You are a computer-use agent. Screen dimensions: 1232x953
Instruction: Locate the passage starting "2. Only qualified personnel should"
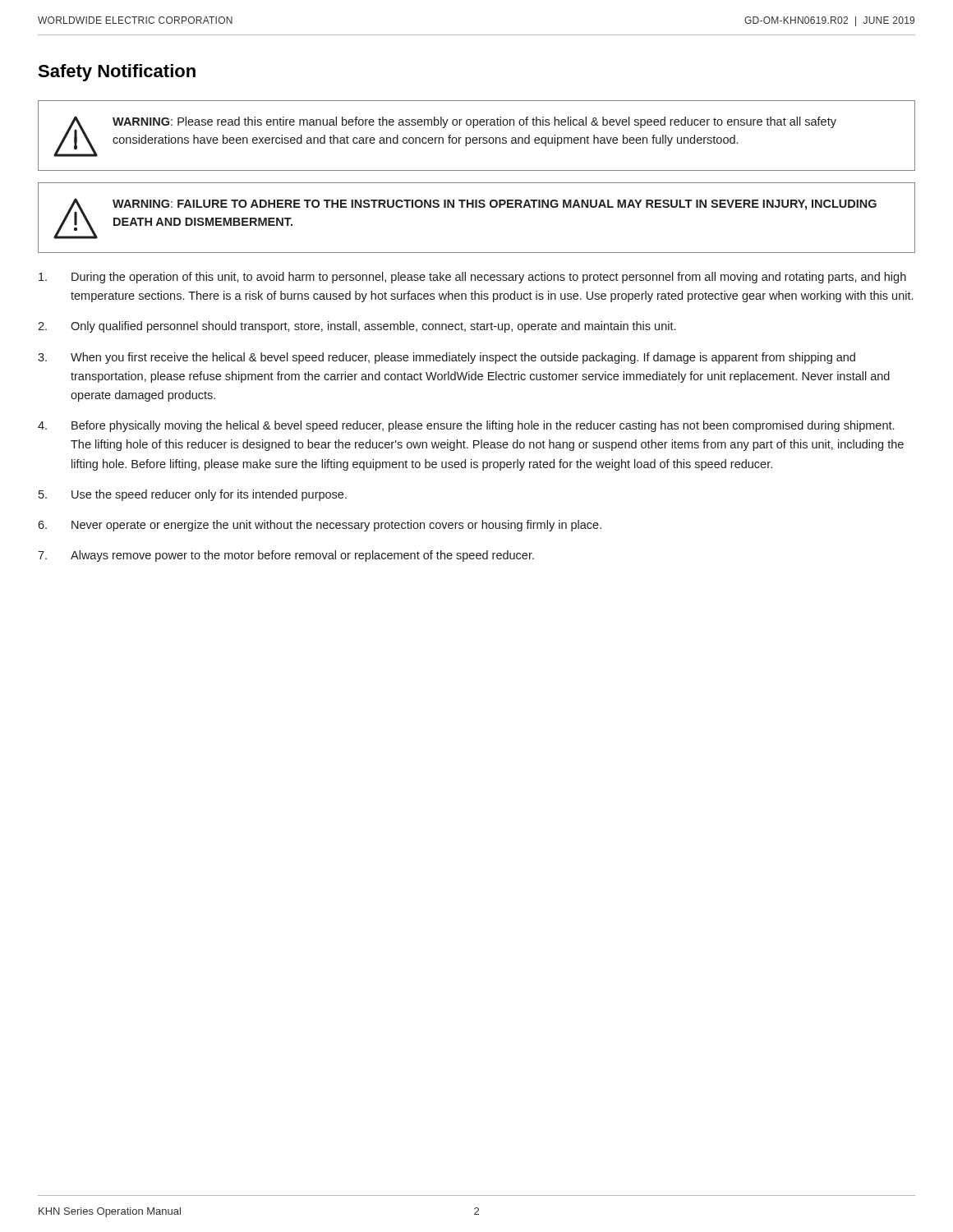476,327
